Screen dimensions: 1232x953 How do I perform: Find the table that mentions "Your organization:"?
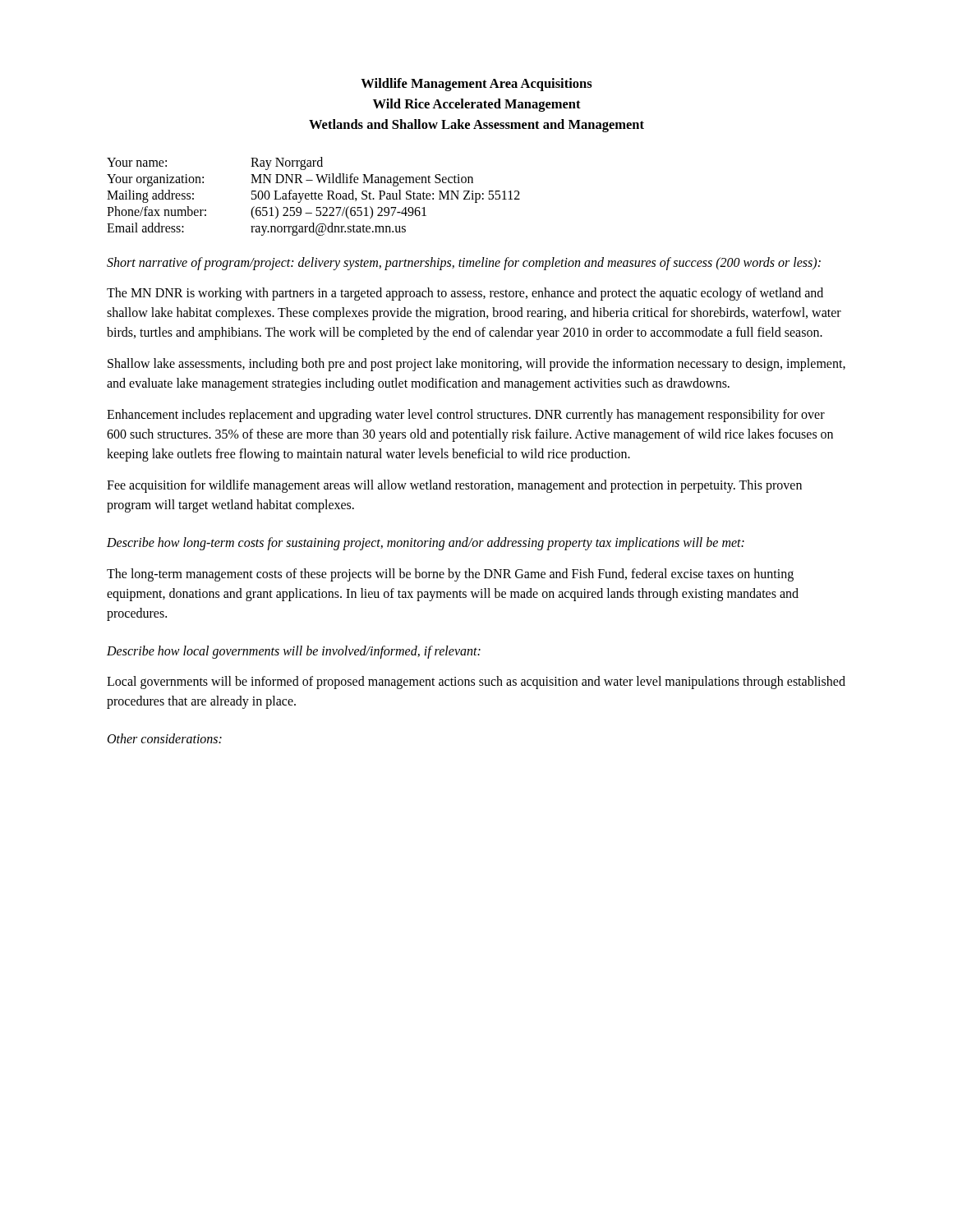(x=476, y=196)
